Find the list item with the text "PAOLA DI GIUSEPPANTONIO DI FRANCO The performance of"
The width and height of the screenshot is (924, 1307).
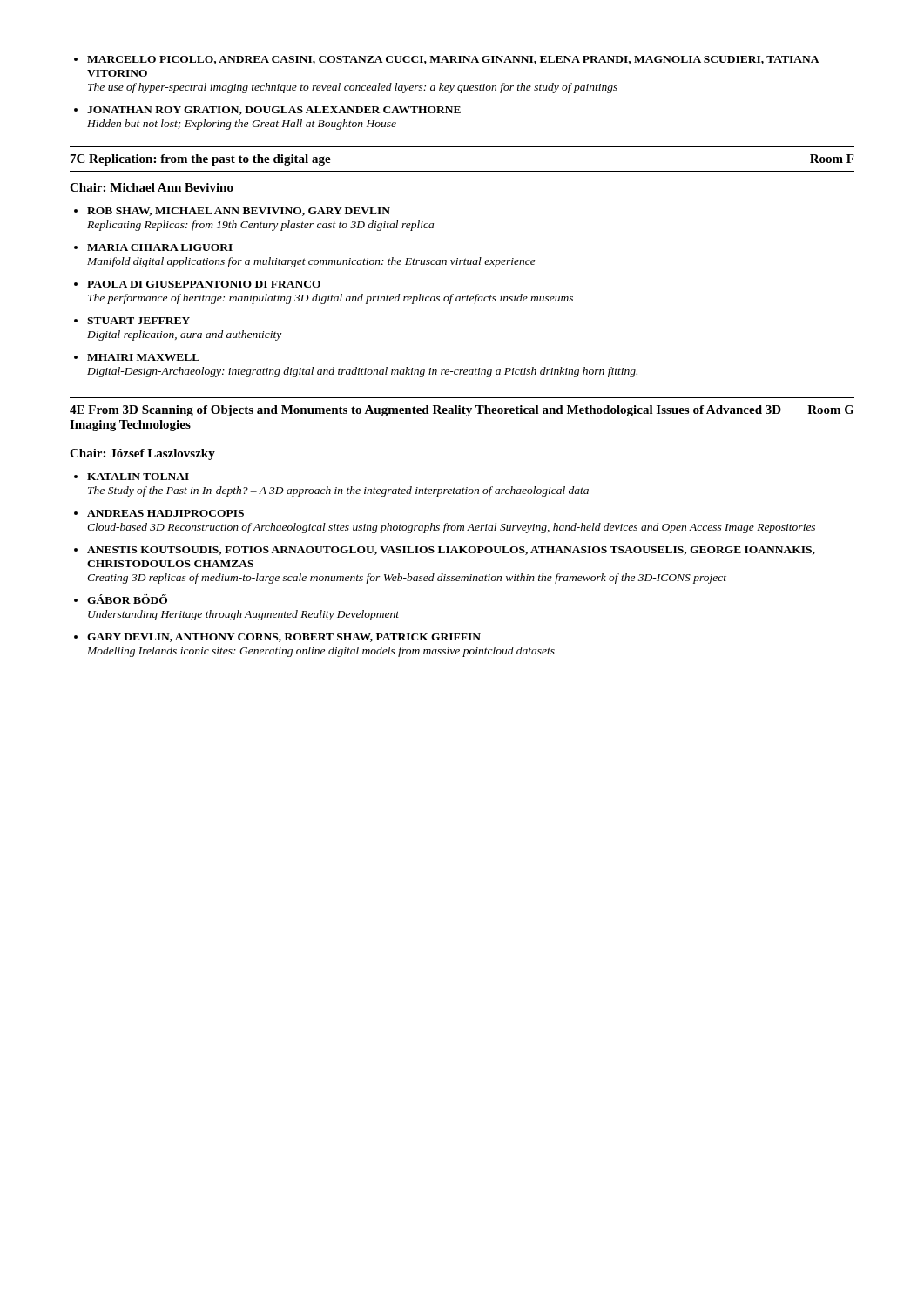(471, 291)
